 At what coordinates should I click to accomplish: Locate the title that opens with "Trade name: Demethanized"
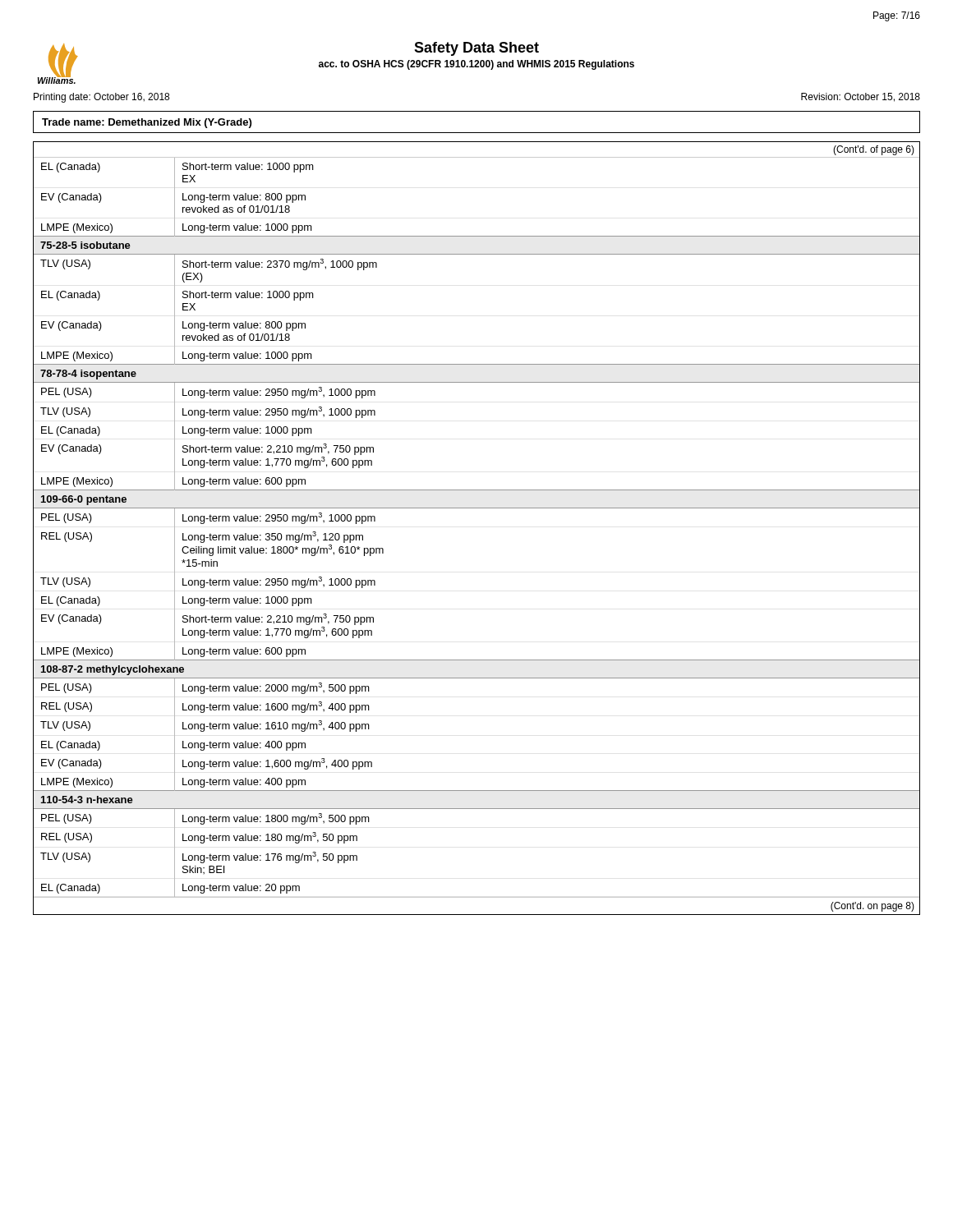click(x=147, y=122)
